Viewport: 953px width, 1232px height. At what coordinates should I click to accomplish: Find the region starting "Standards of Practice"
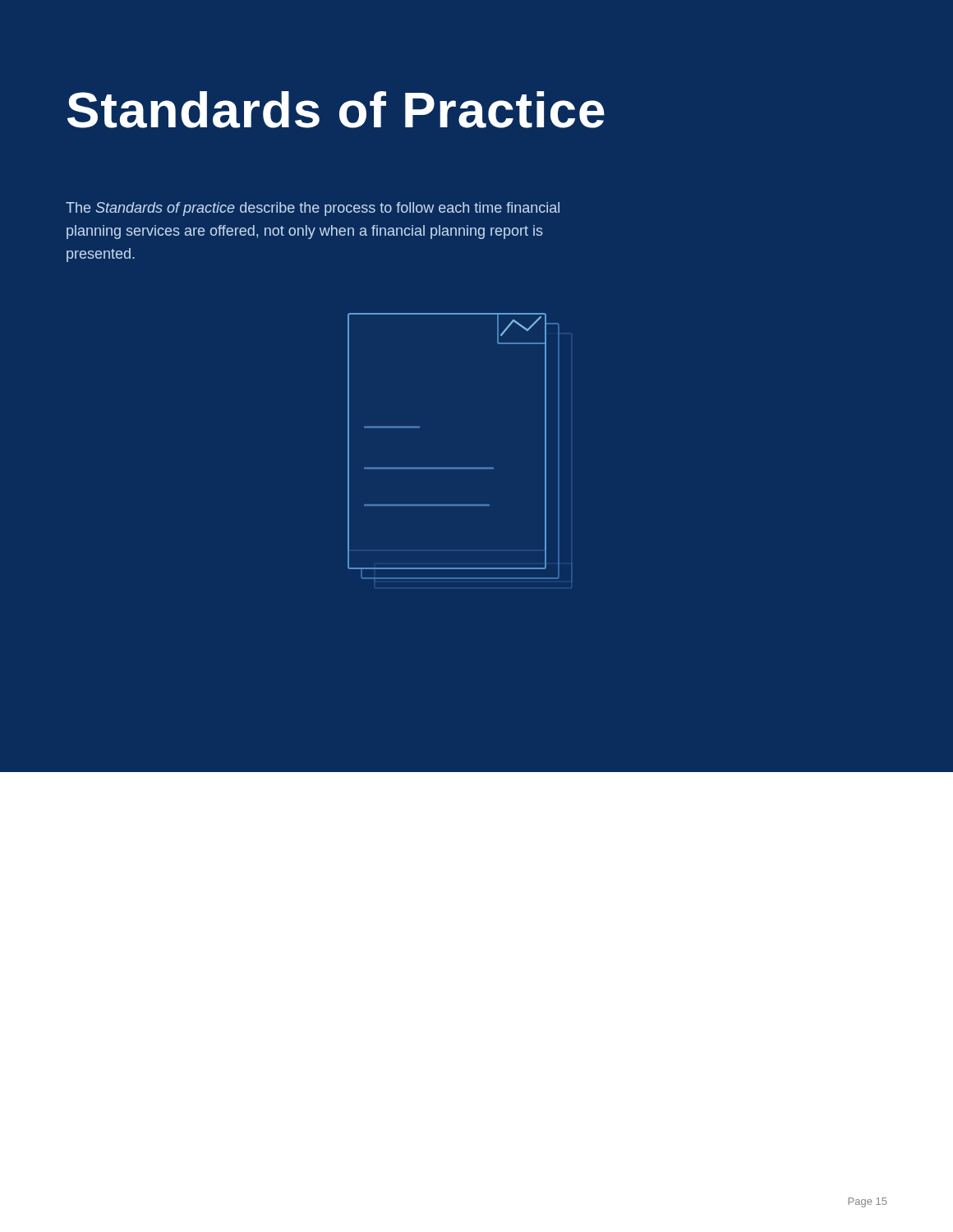click(x=476, y=110)
